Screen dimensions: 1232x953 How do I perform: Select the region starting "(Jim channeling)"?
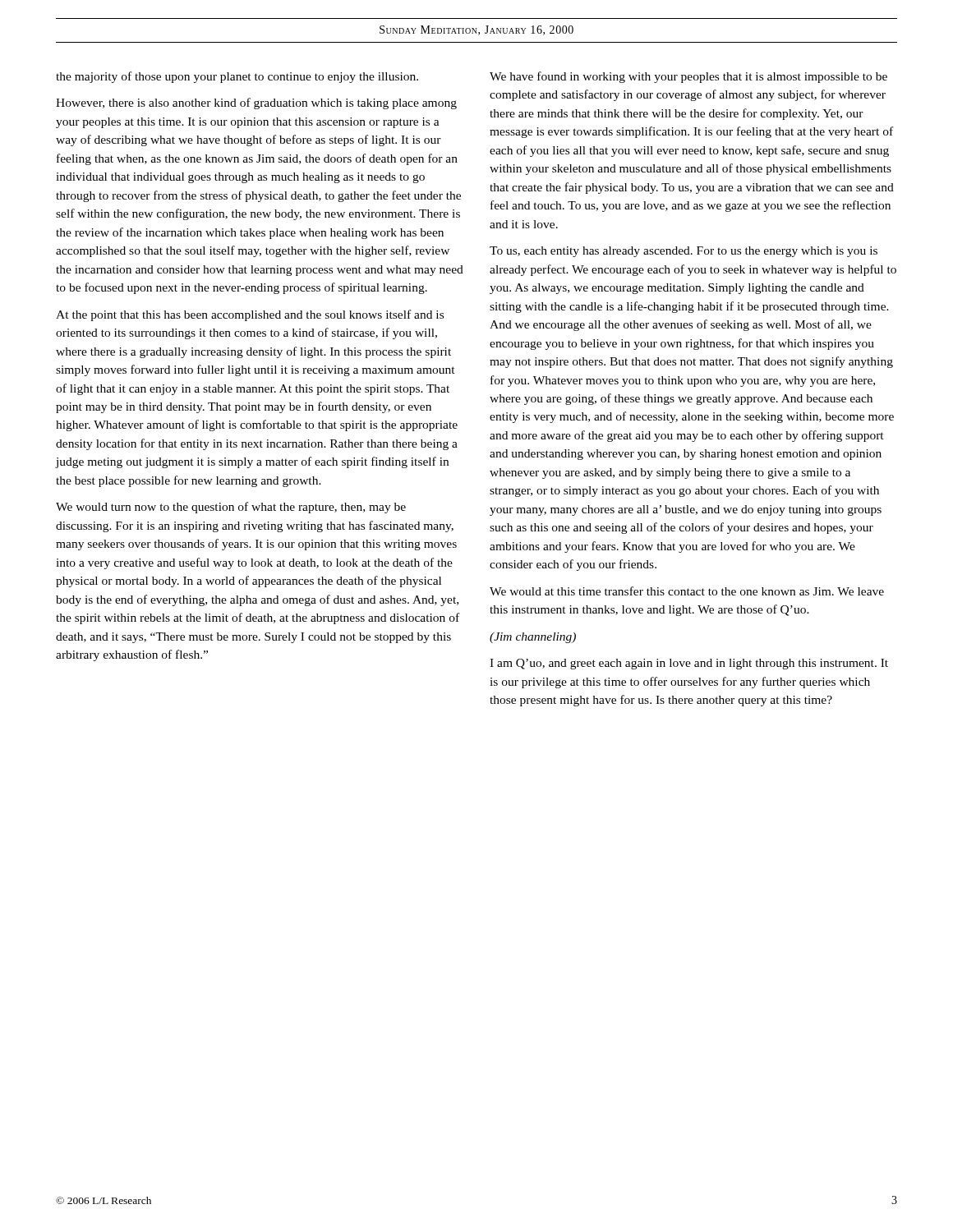533,636
